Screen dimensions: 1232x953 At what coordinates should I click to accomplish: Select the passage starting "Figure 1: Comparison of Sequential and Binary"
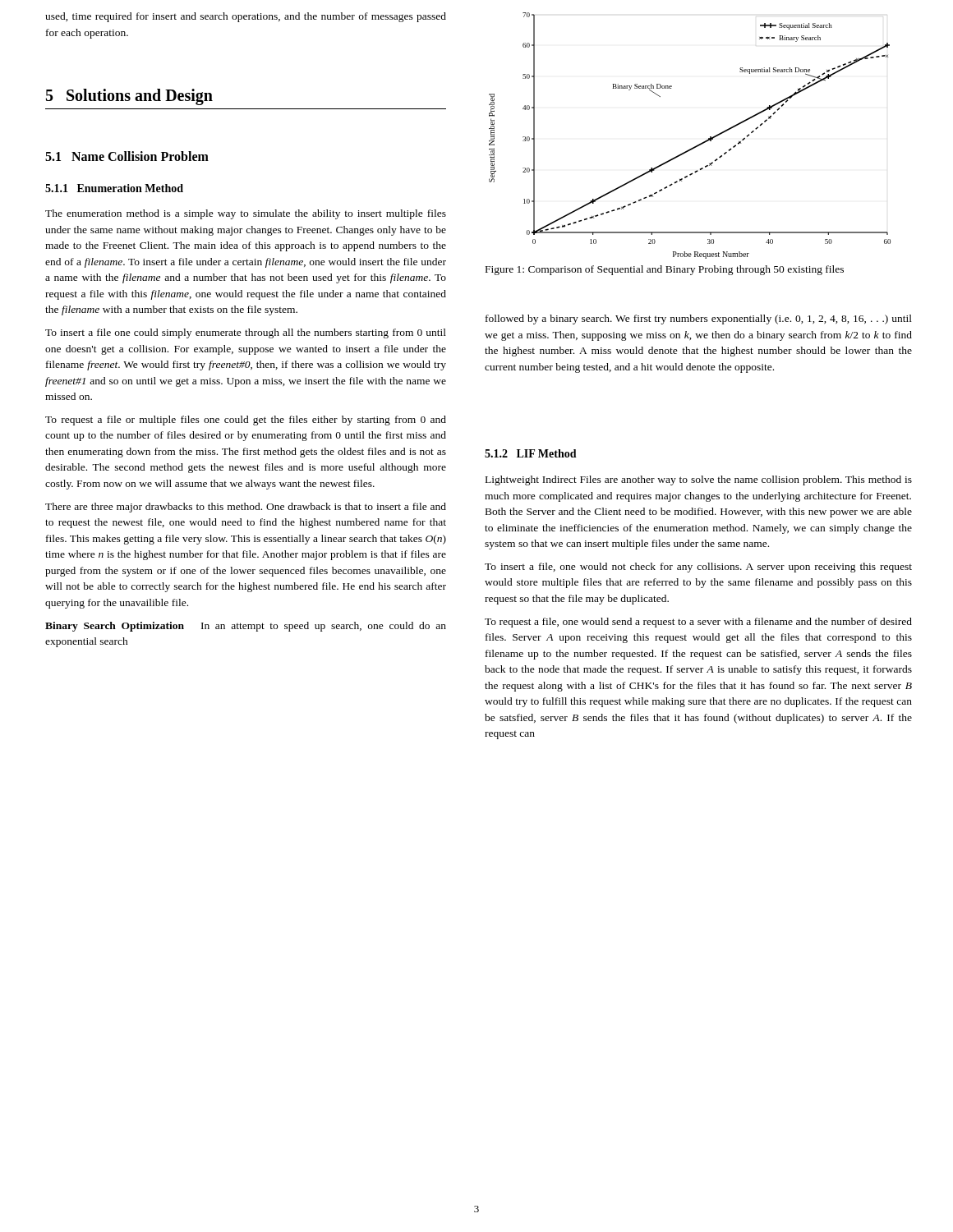[698, 269]
